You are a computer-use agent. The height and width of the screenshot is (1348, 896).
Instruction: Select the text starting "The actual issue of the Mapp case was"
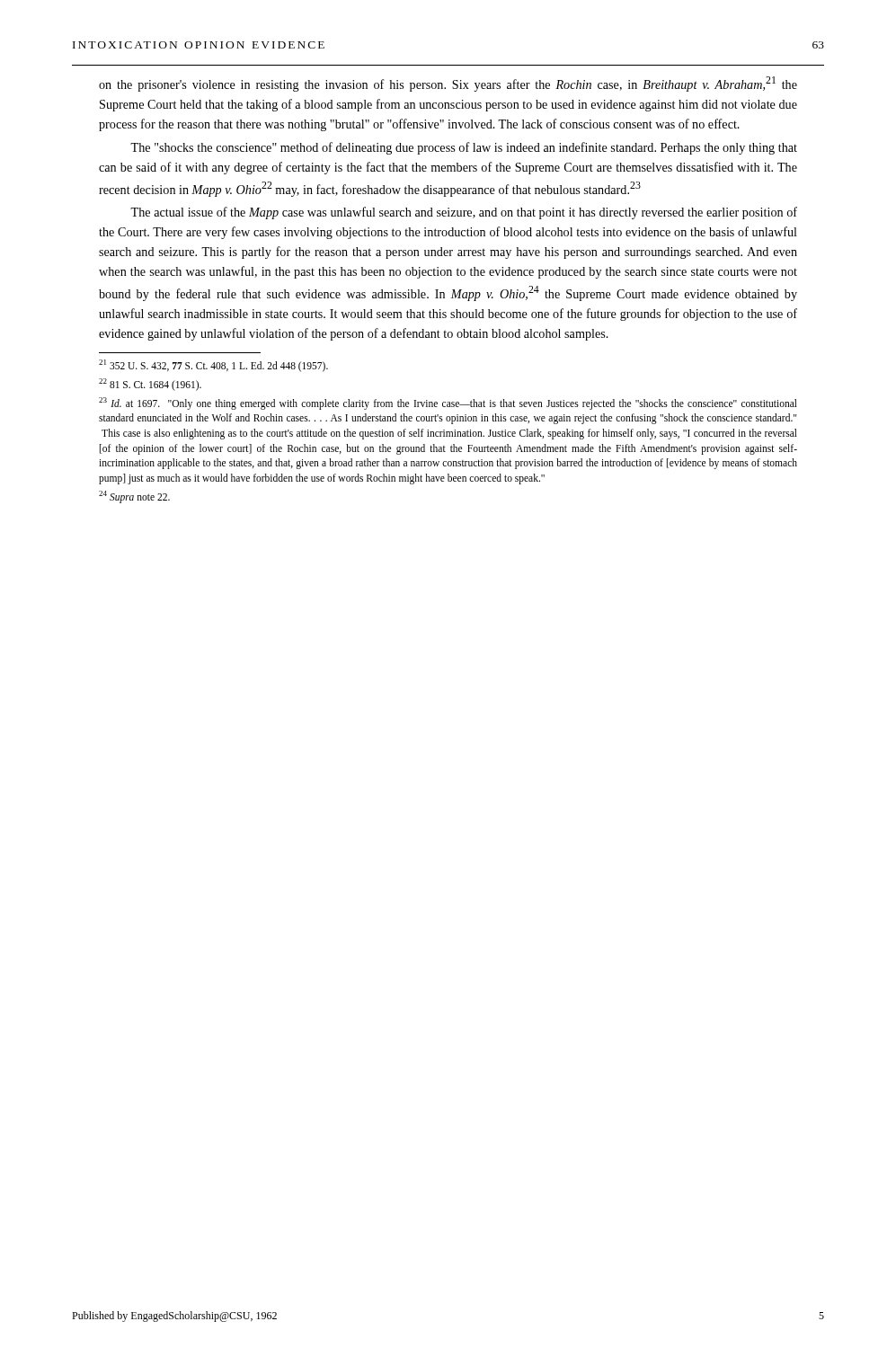pos(448,273)
